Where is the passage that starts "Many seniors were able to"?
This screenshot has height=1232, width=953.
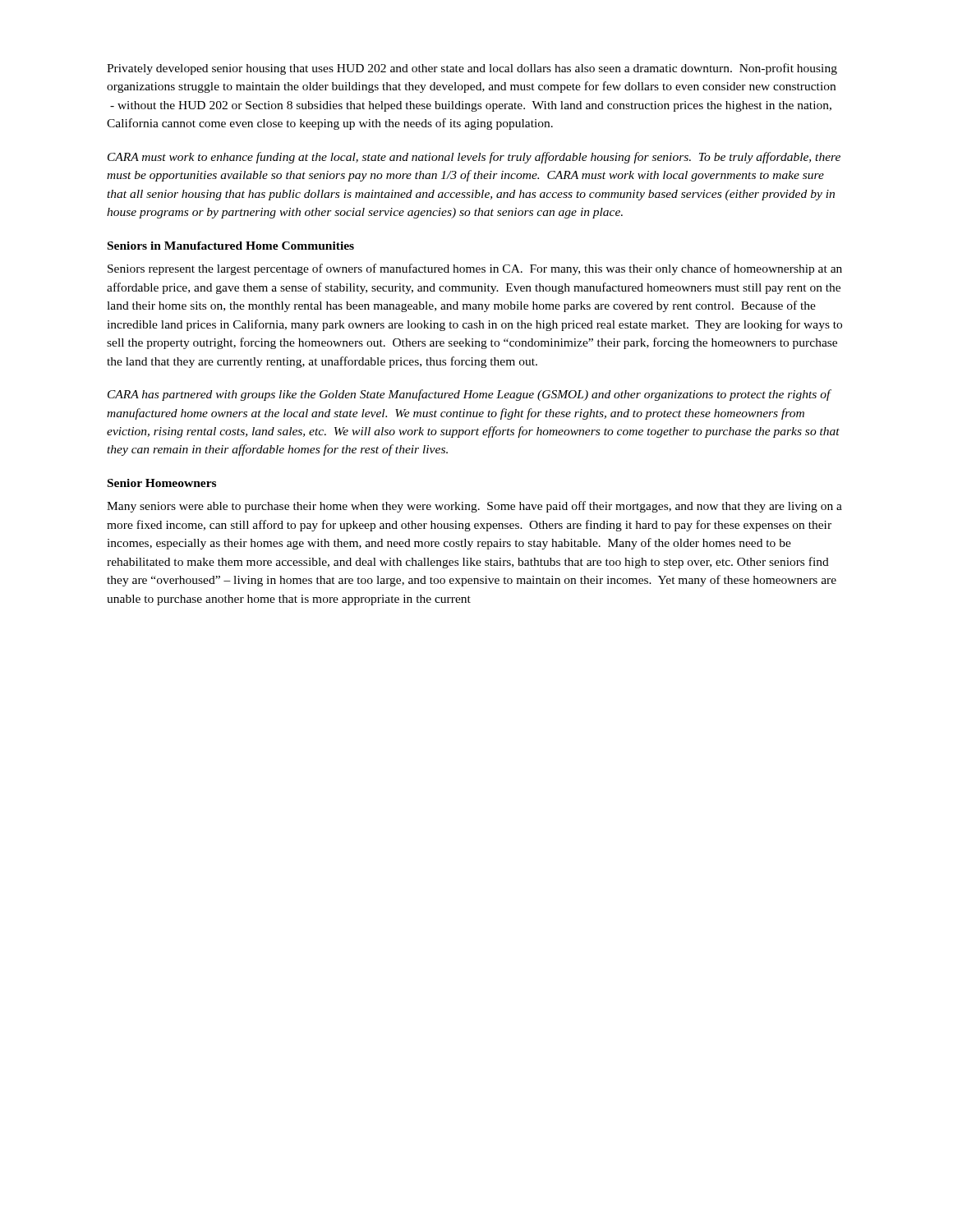click(474, 552)
